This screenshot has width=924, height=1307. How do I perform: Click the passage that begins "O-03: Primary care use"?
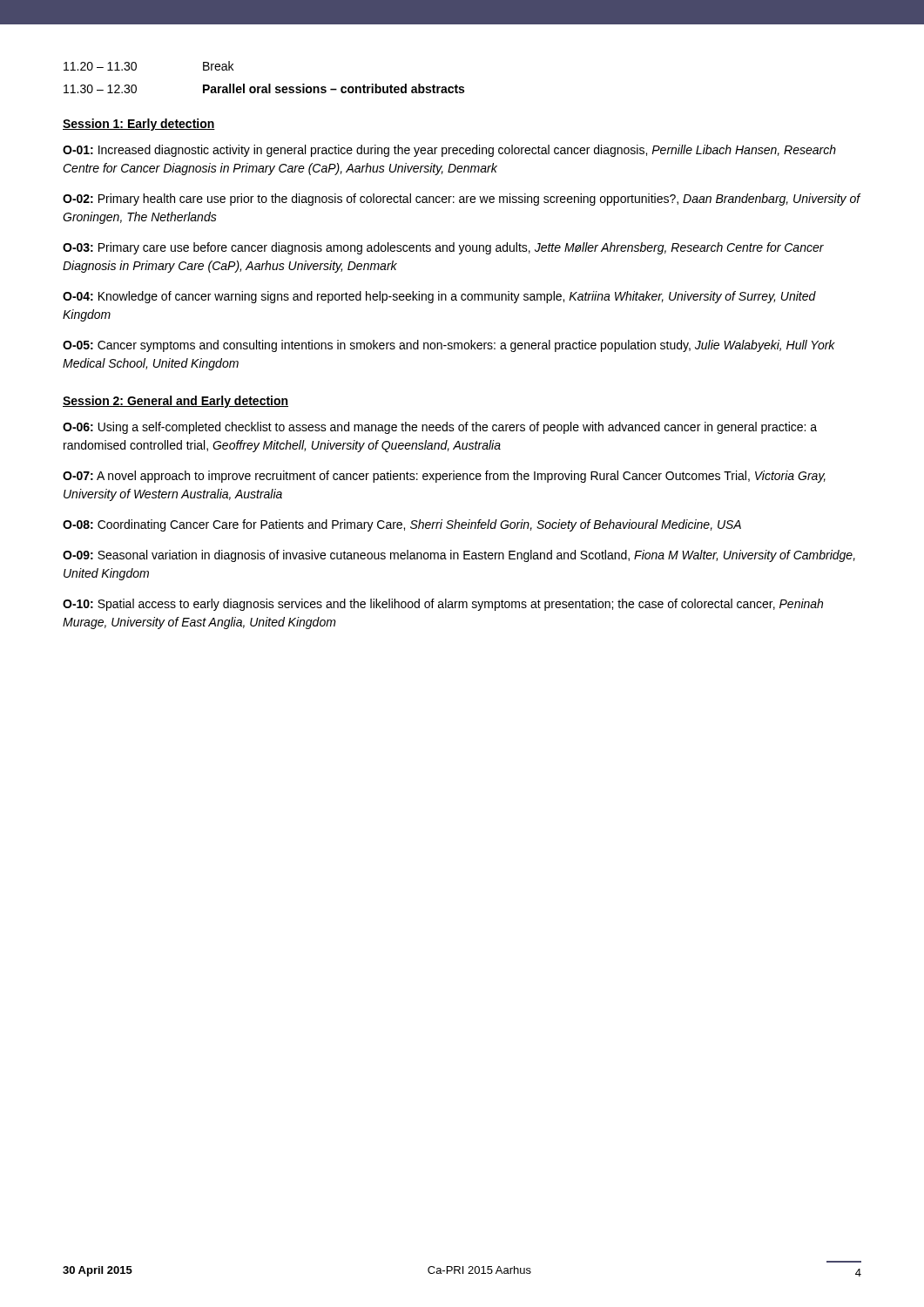click(x=443, y=257)
